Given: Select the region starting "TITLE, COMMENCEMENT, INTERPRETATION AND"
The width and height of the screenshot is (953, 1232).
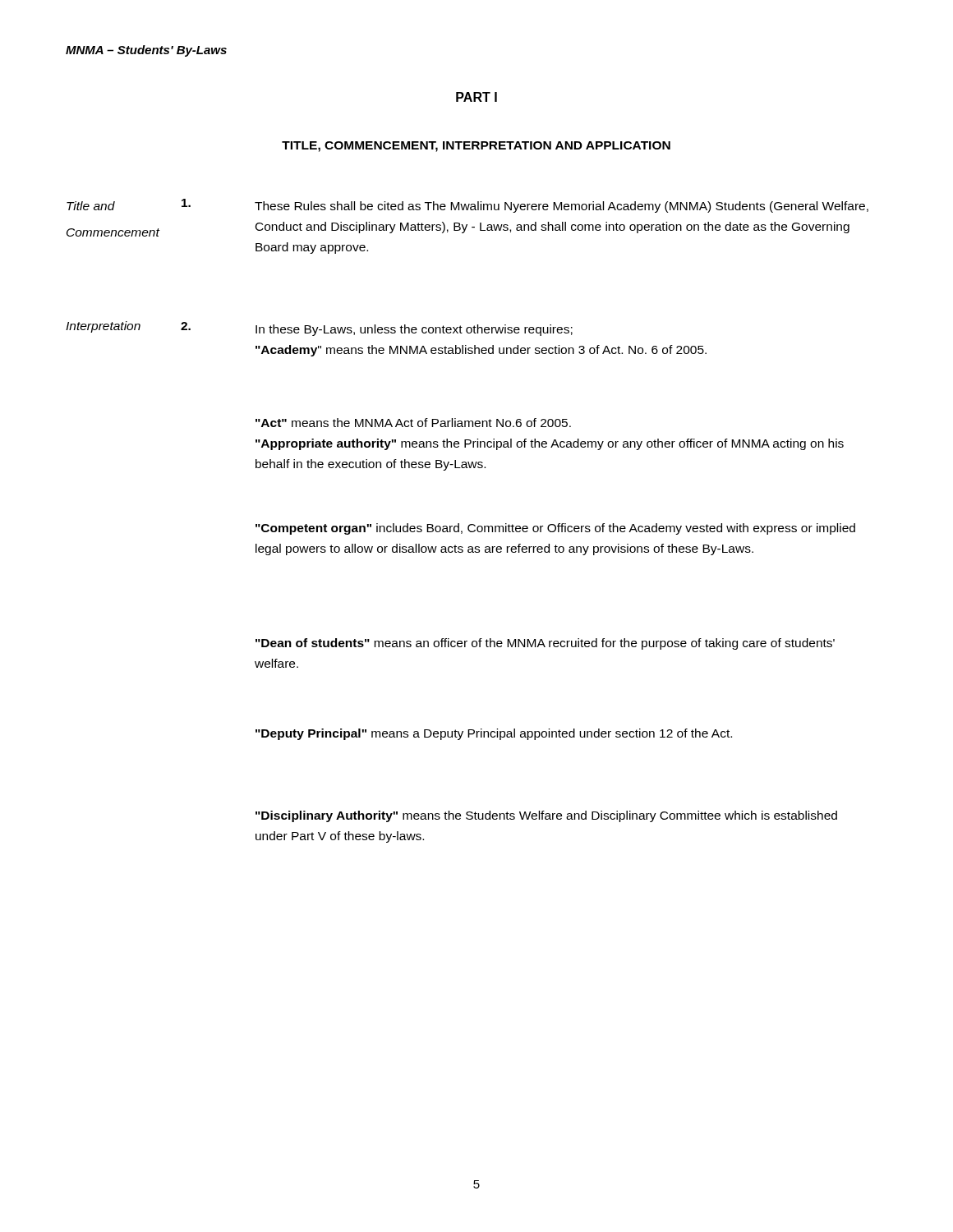Looking at the screenshot, I should pos(476,145).
